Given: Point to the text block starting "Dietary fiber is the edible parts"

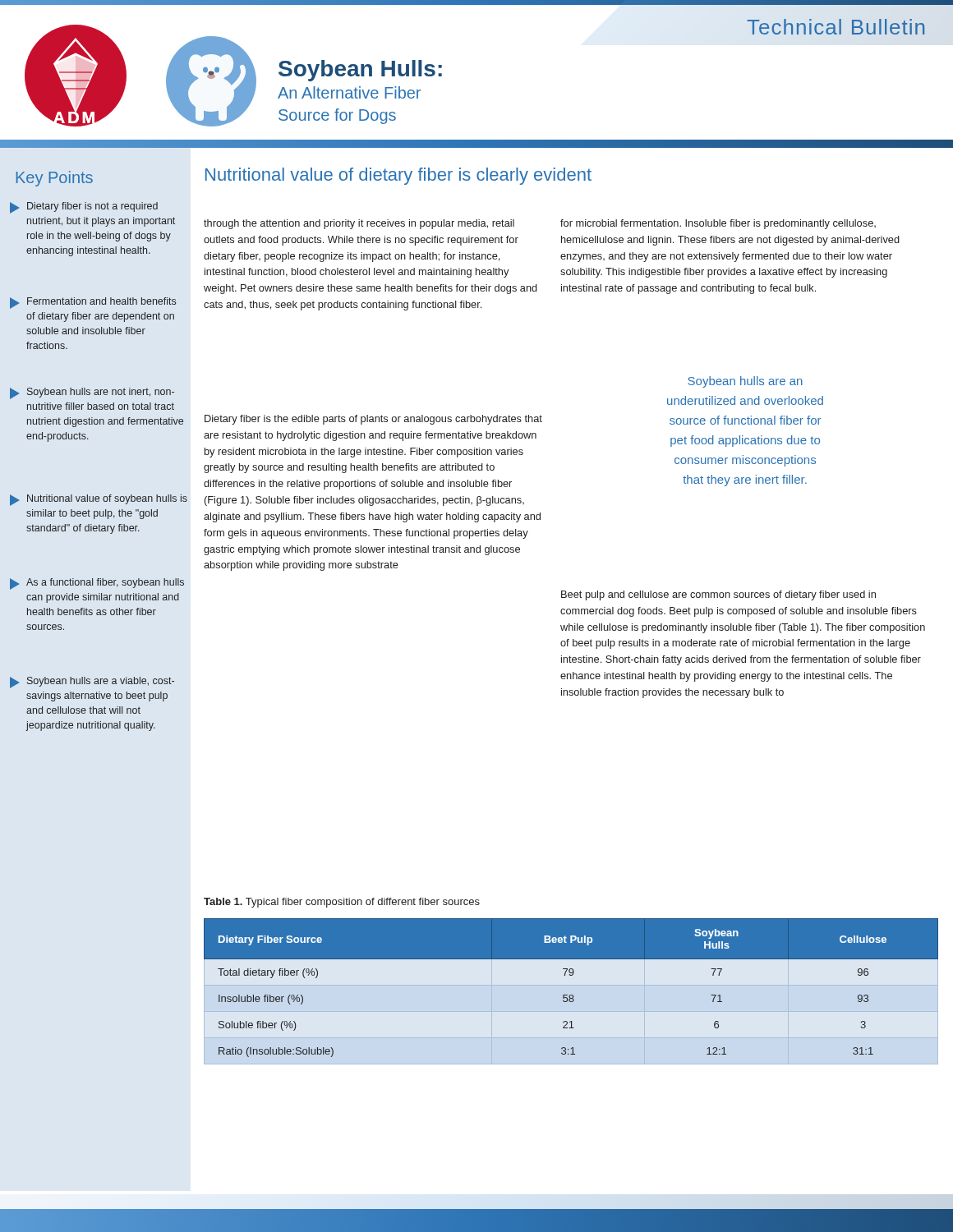Looking at the screenshot, I should [x=373, y=492].
